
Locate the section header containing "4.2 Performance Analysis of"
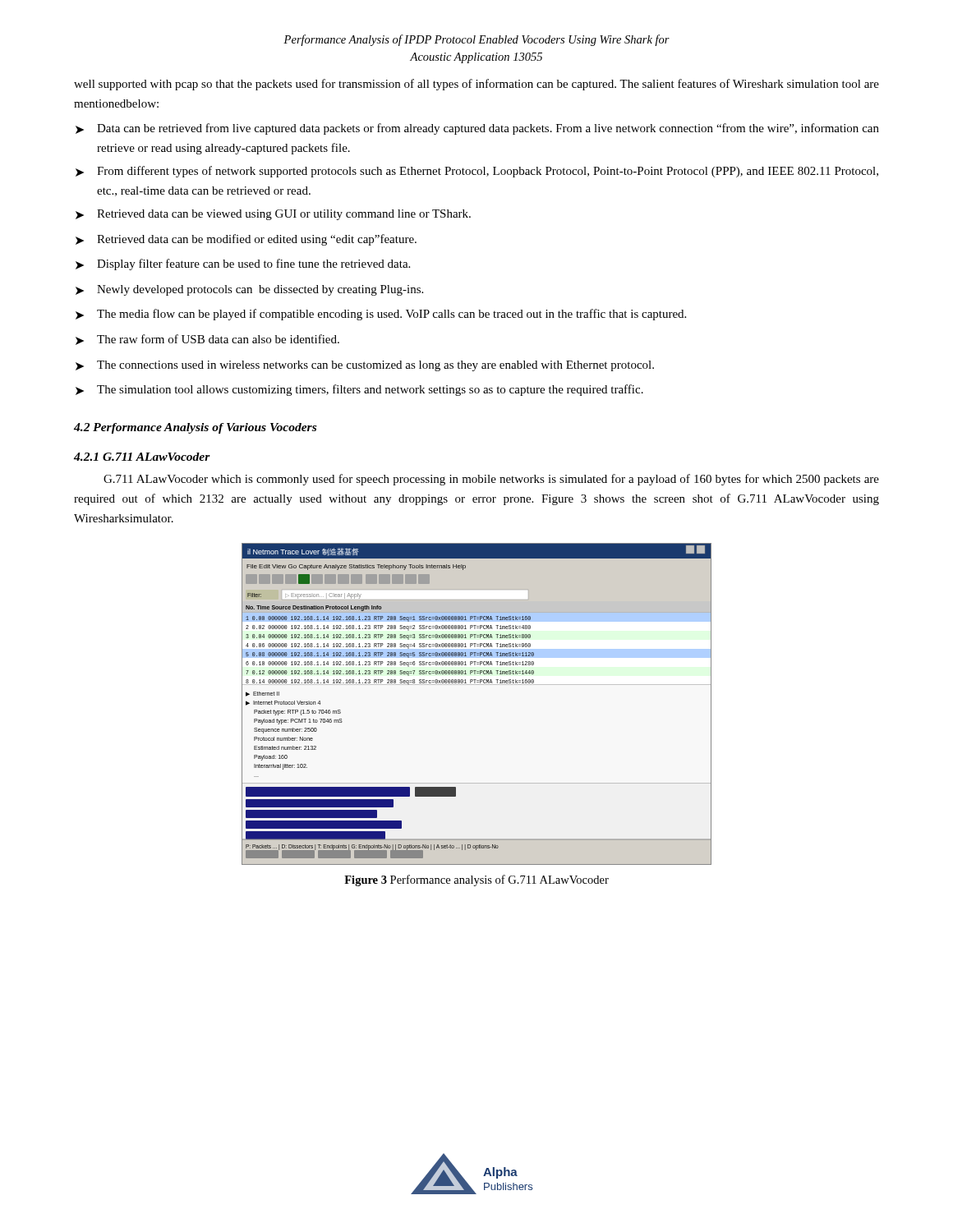(x=195, y=427)
